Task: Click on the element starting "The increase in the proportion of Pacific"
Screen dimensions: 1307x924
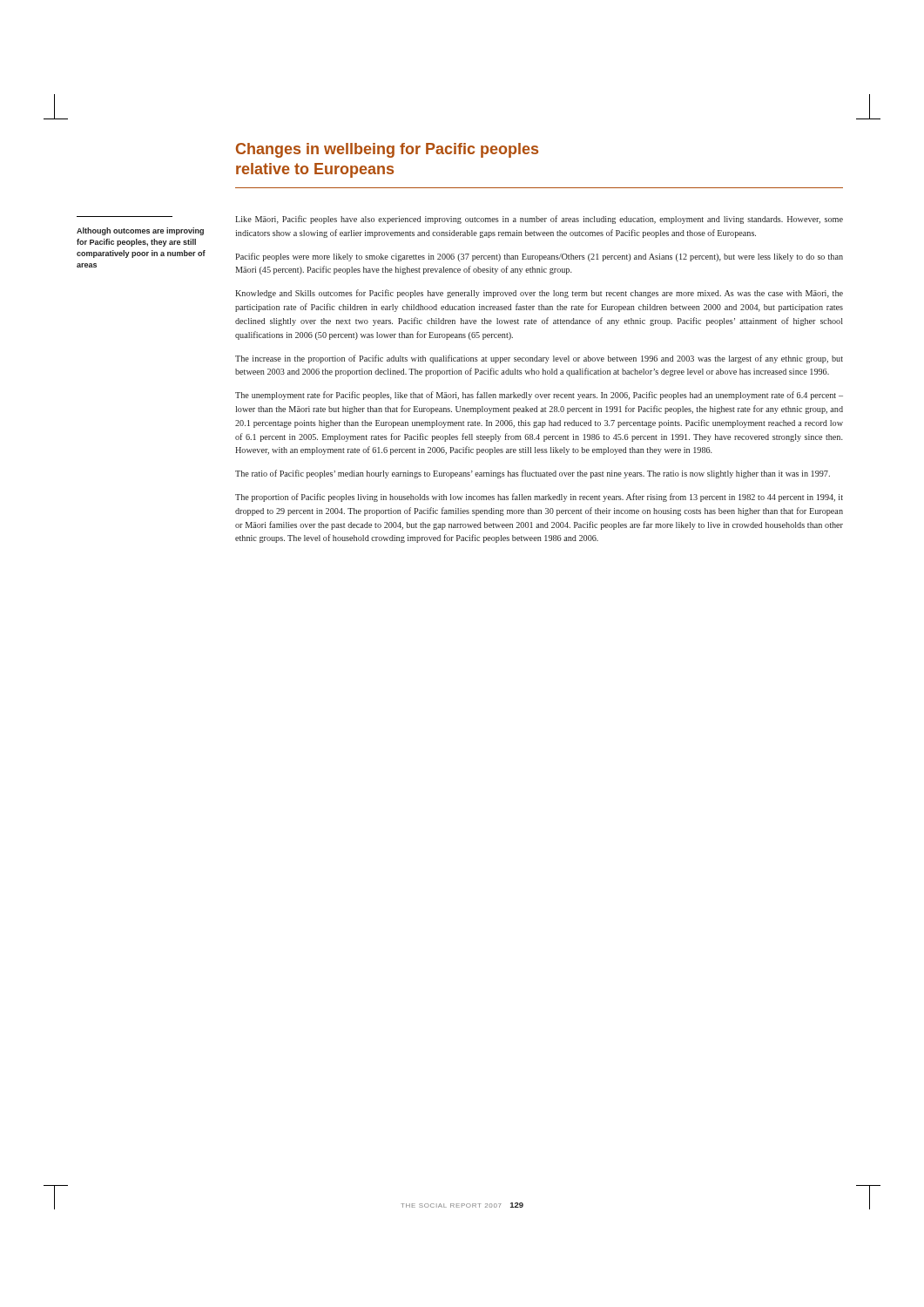Action: click(539, 365)
